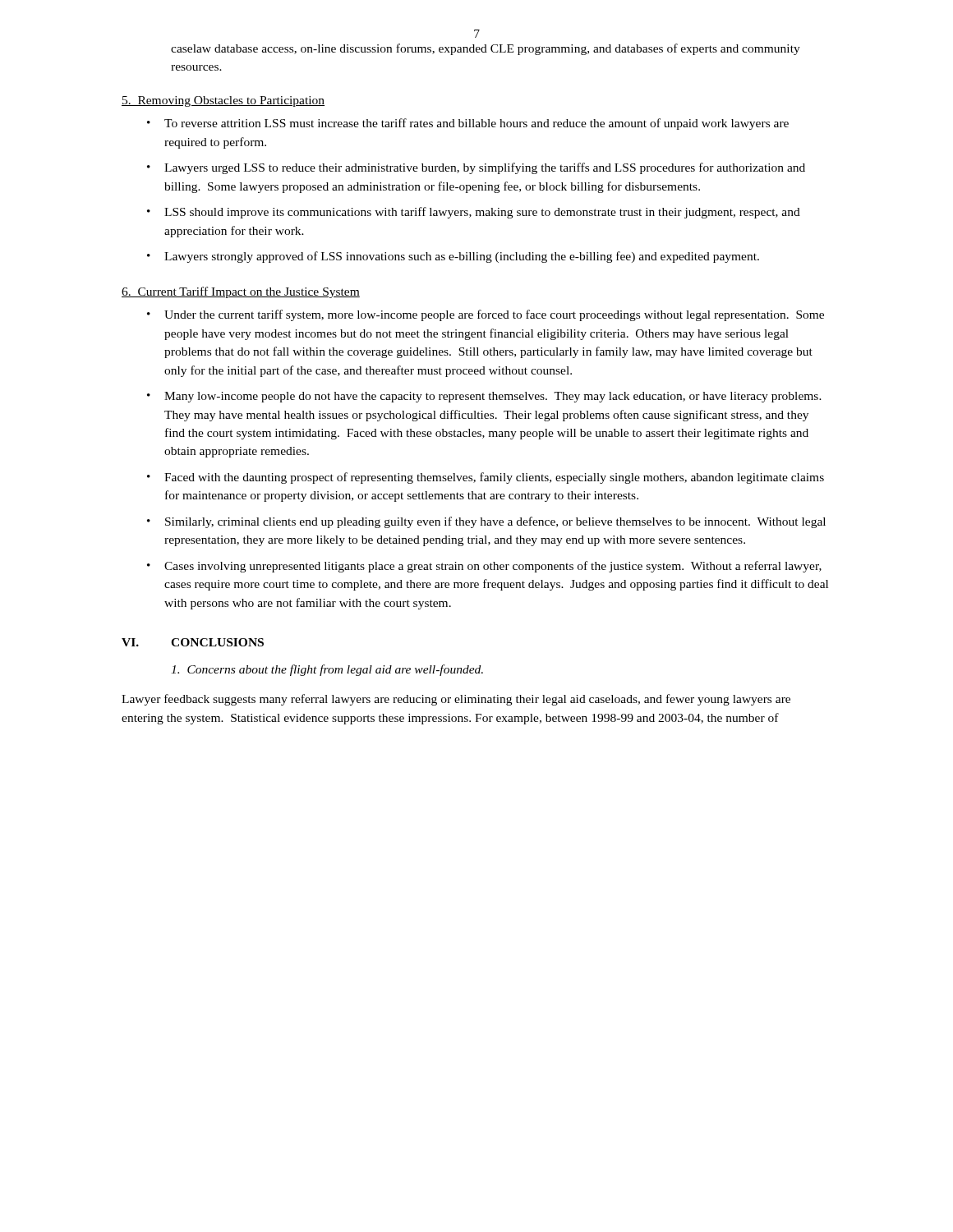Locate the region starting "• To reverse attrition LSS"

489,133
